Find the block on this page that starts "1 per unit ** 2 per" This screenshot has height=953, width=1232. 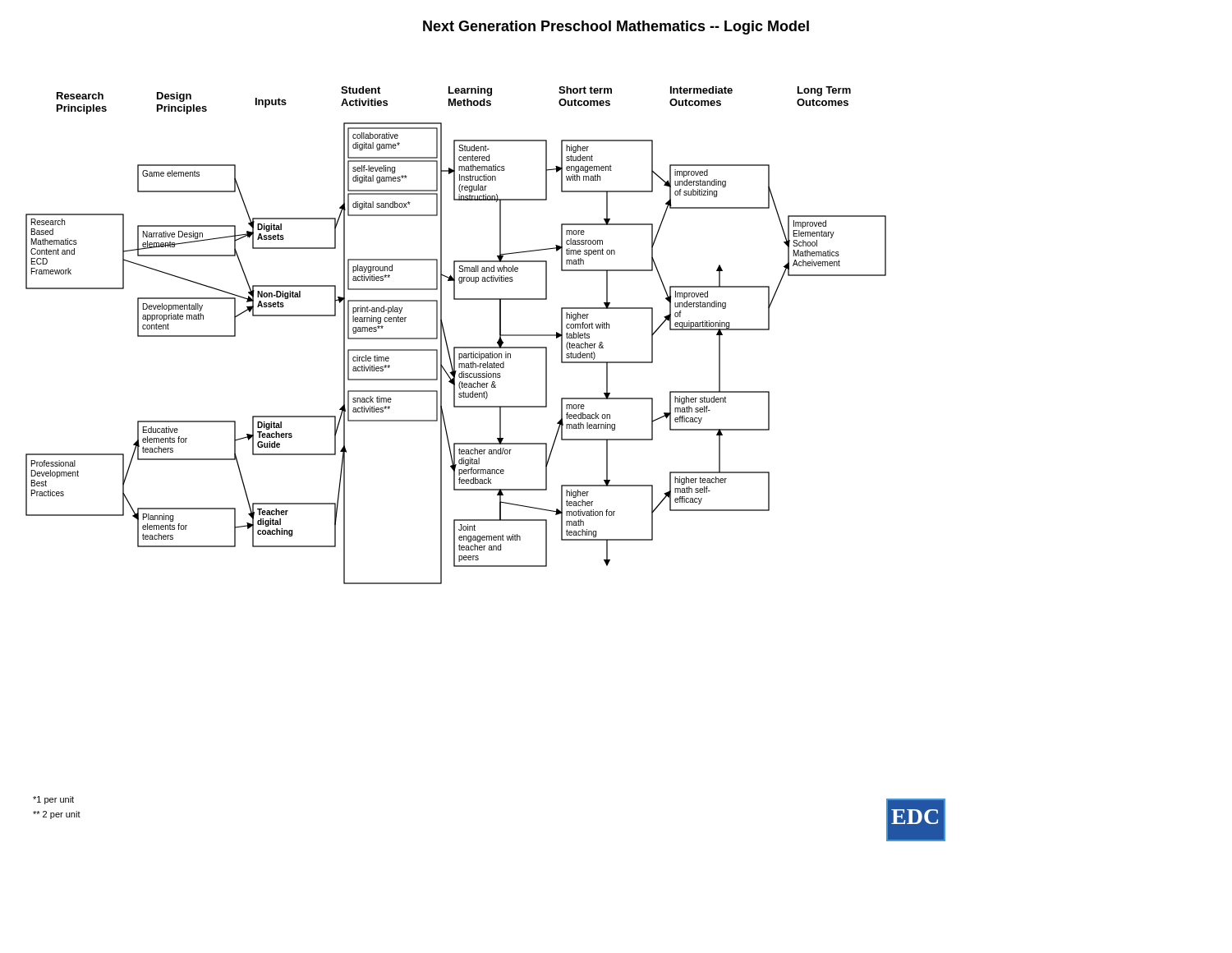pos(56,807)
